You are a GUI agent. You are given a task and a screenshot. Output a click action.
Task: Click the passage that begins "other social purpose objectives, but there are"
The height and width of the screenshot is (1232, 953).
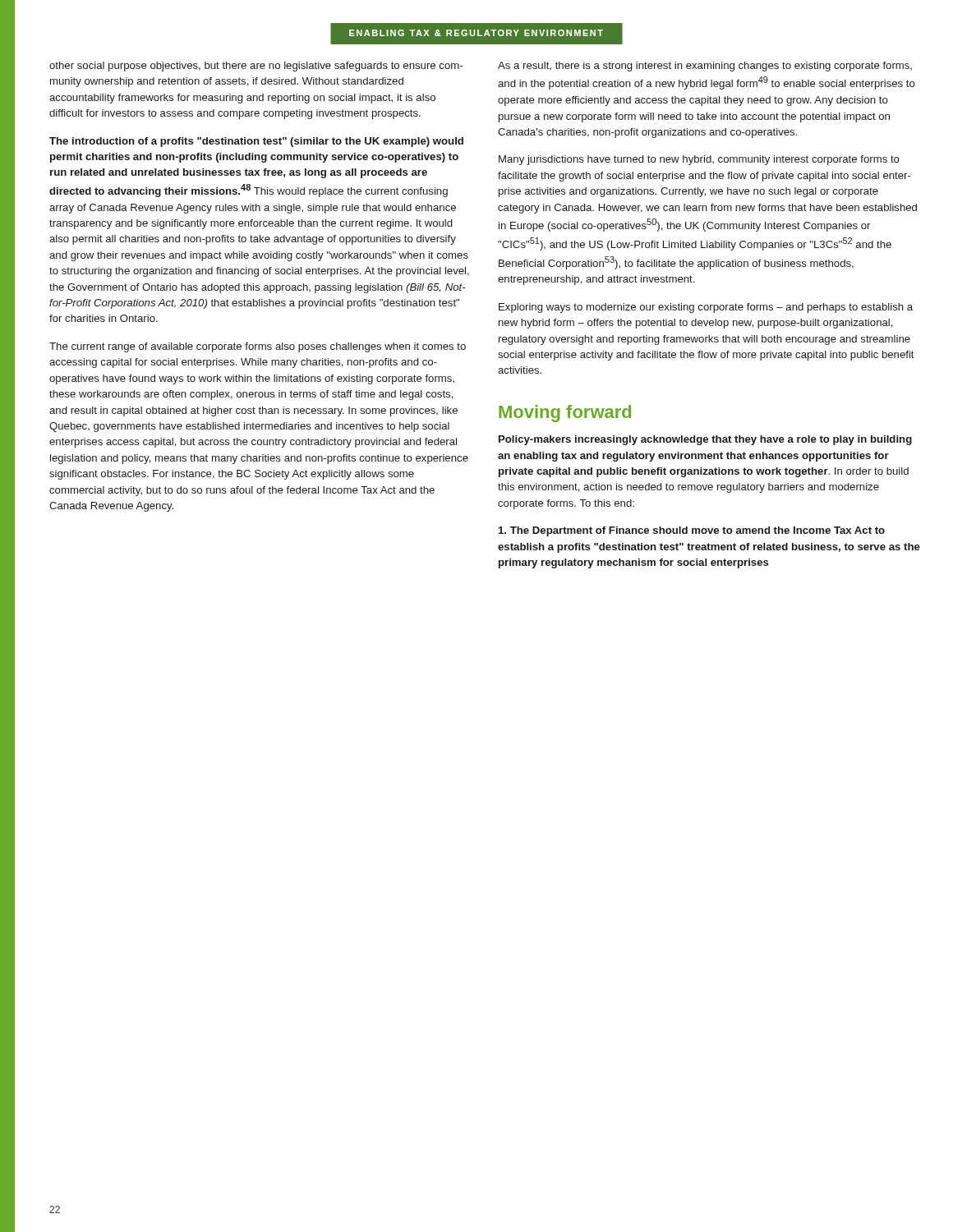[x=256, y=89]
